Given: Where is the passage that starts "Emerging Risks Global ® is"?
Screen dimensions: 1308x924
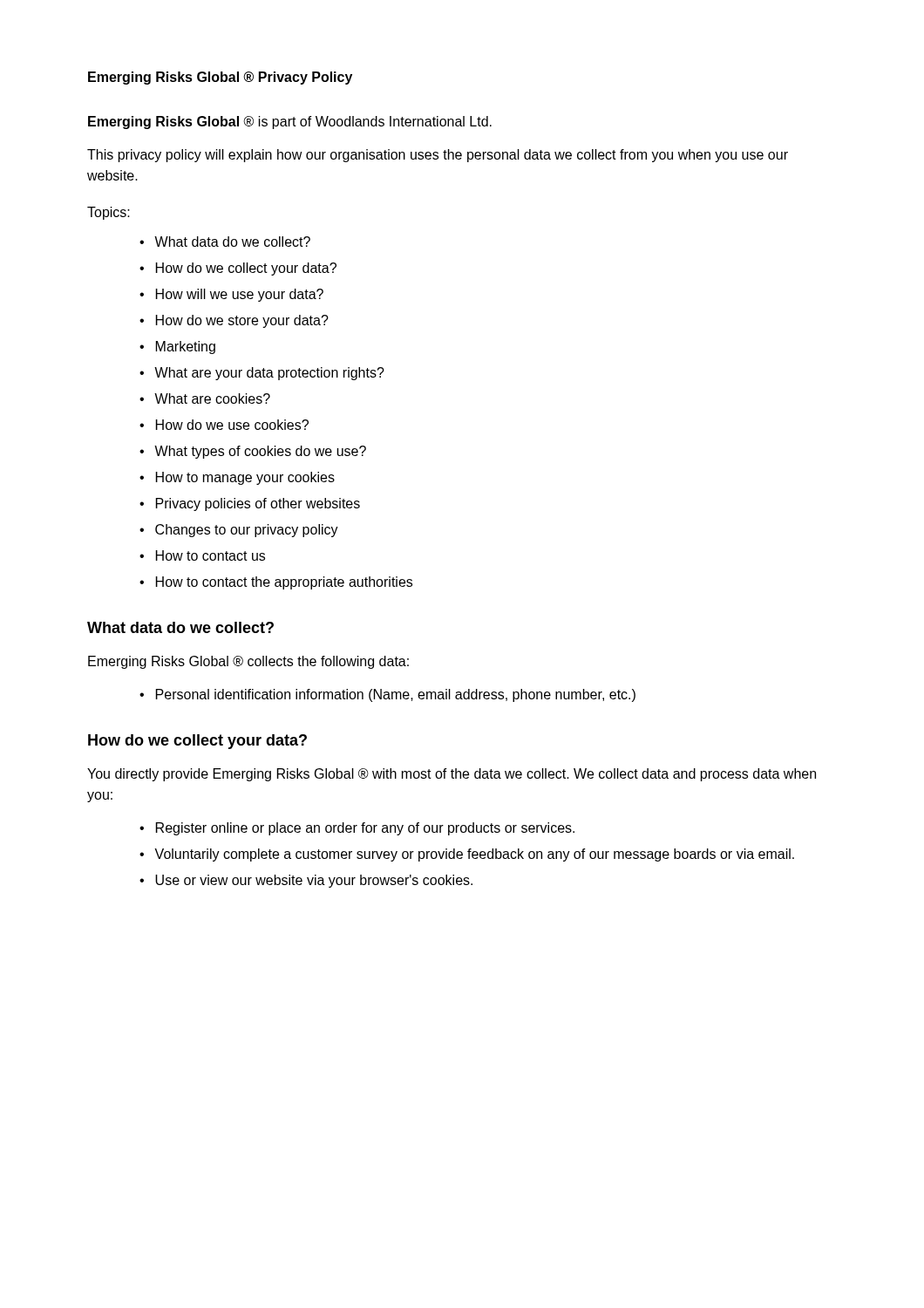Looking at the screenshot, I should coord(290,122).
